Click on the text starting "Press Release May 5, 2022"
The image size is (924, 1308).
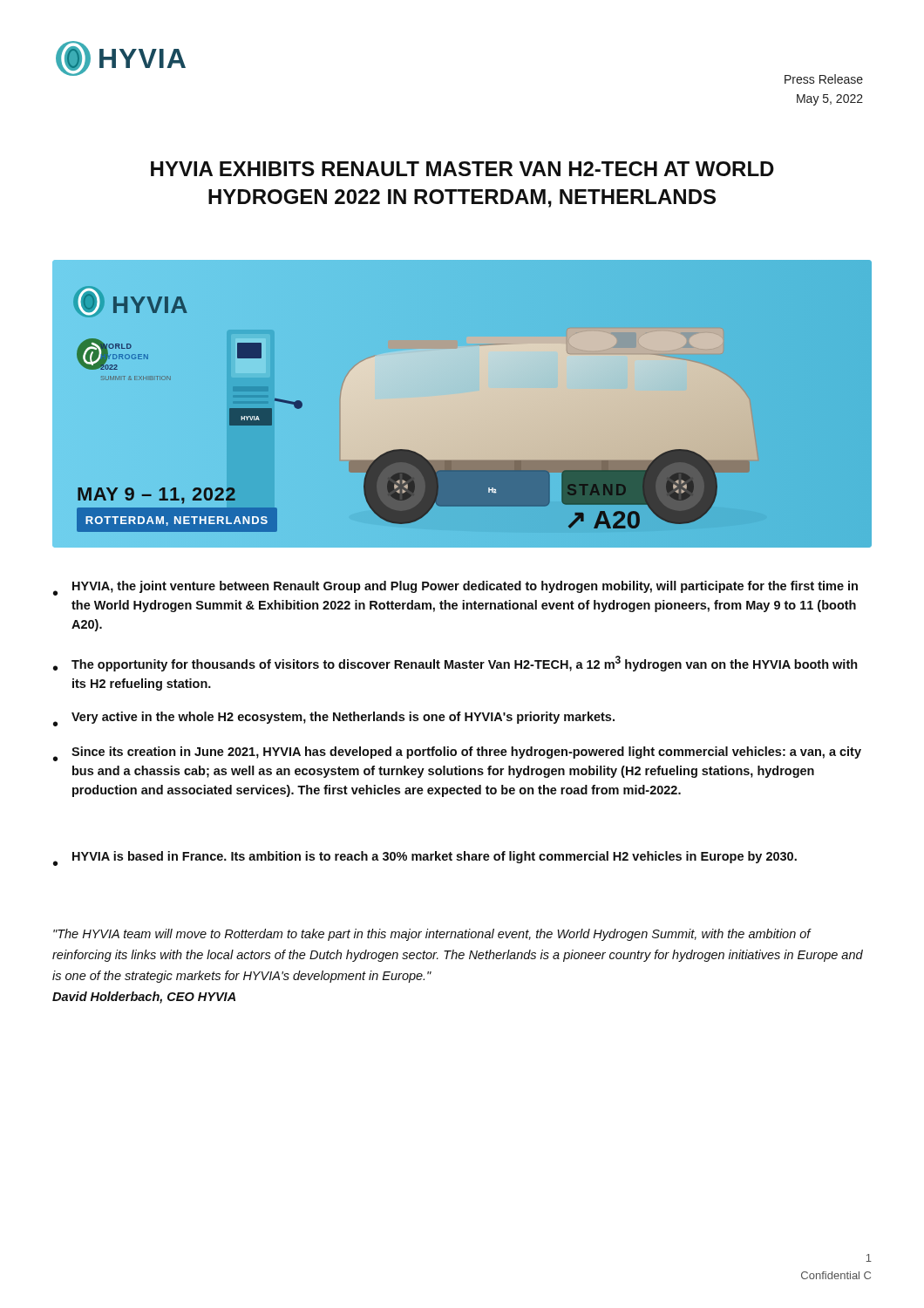pyautogui.click(x=823, y=89)
